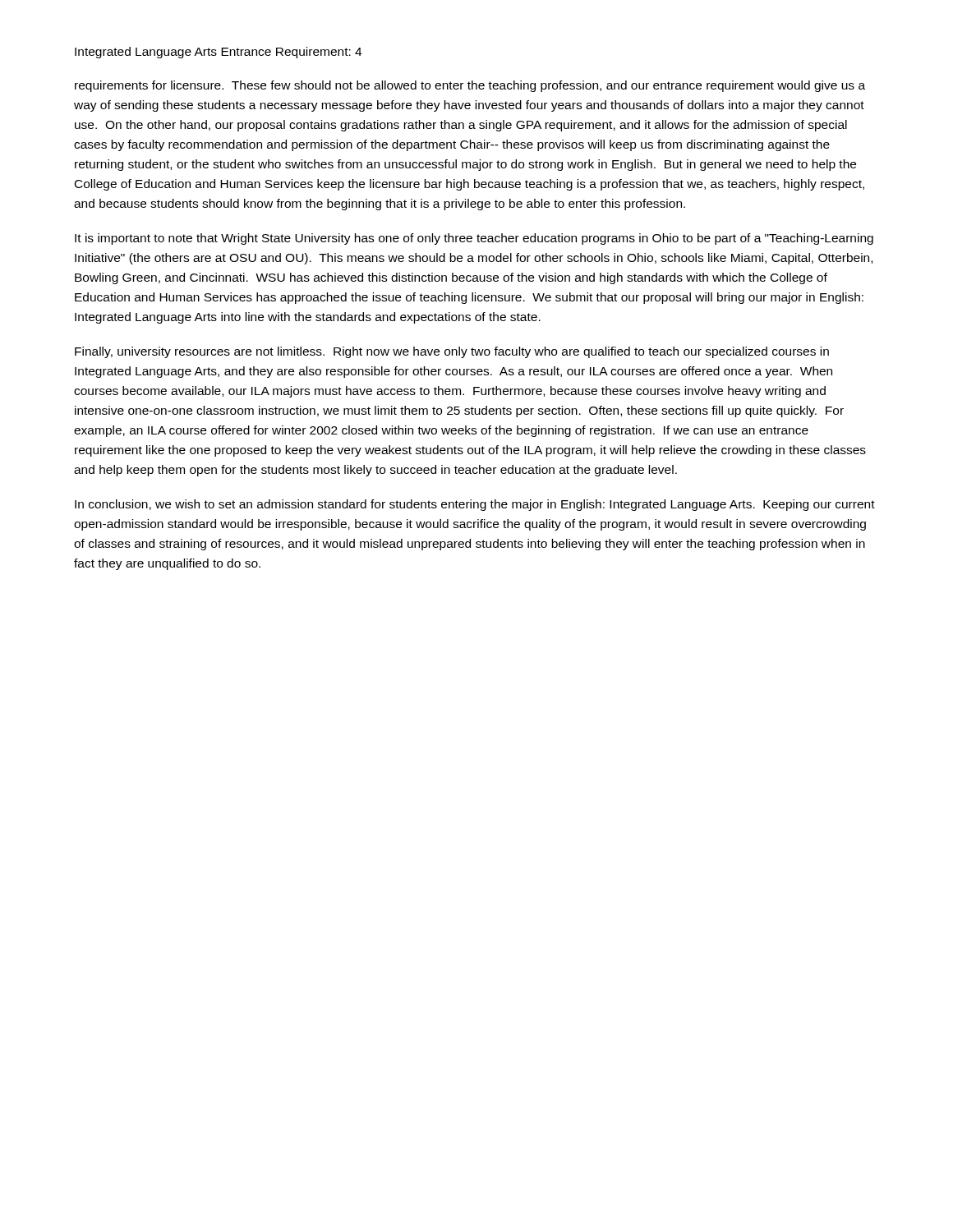Where is the passage that starts "In conclusion, we"?

[x=474, y=533]
